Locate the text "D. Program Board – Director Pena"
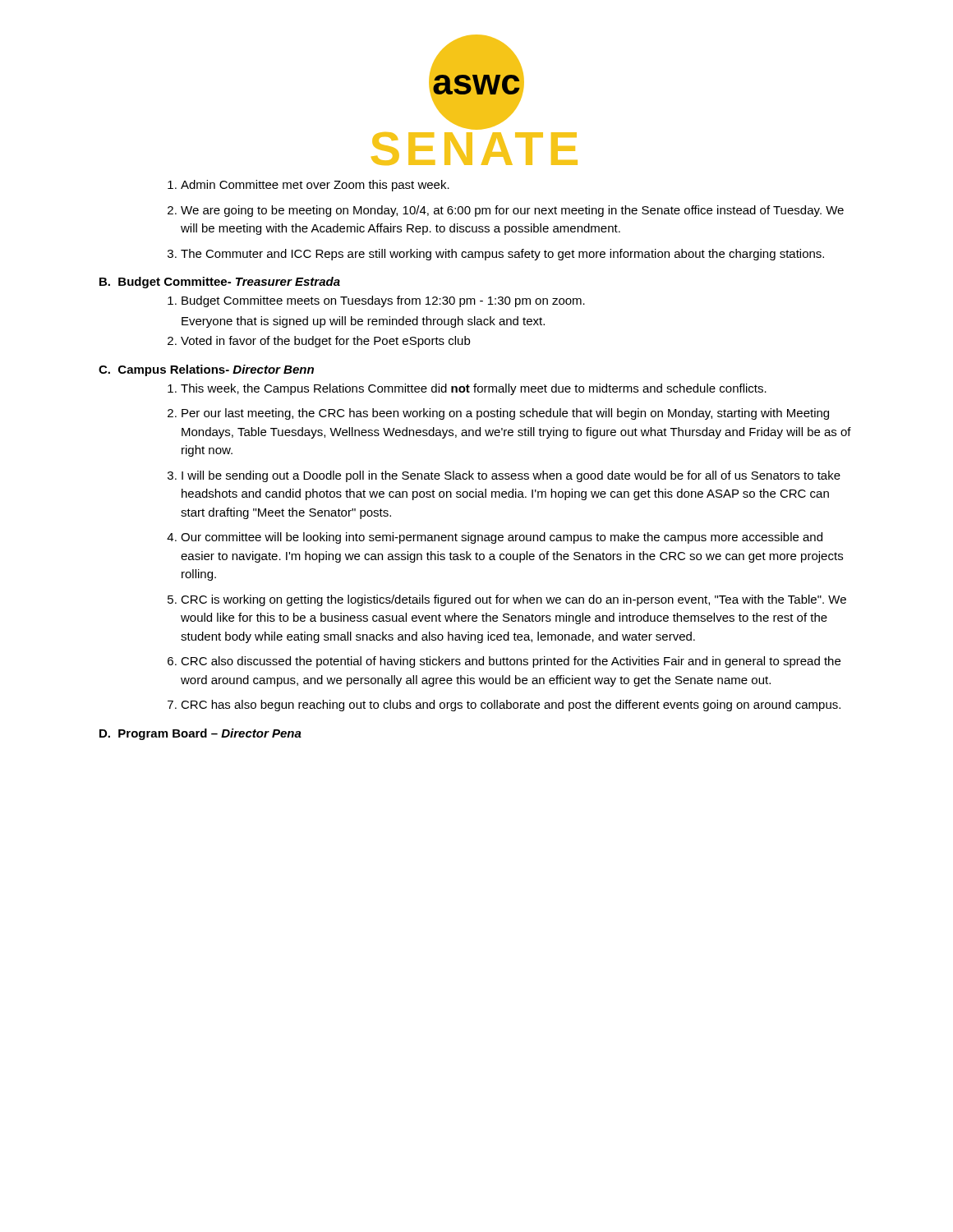Image resolution: width=953 pixels, height=1232 pixels. [200, 733]
